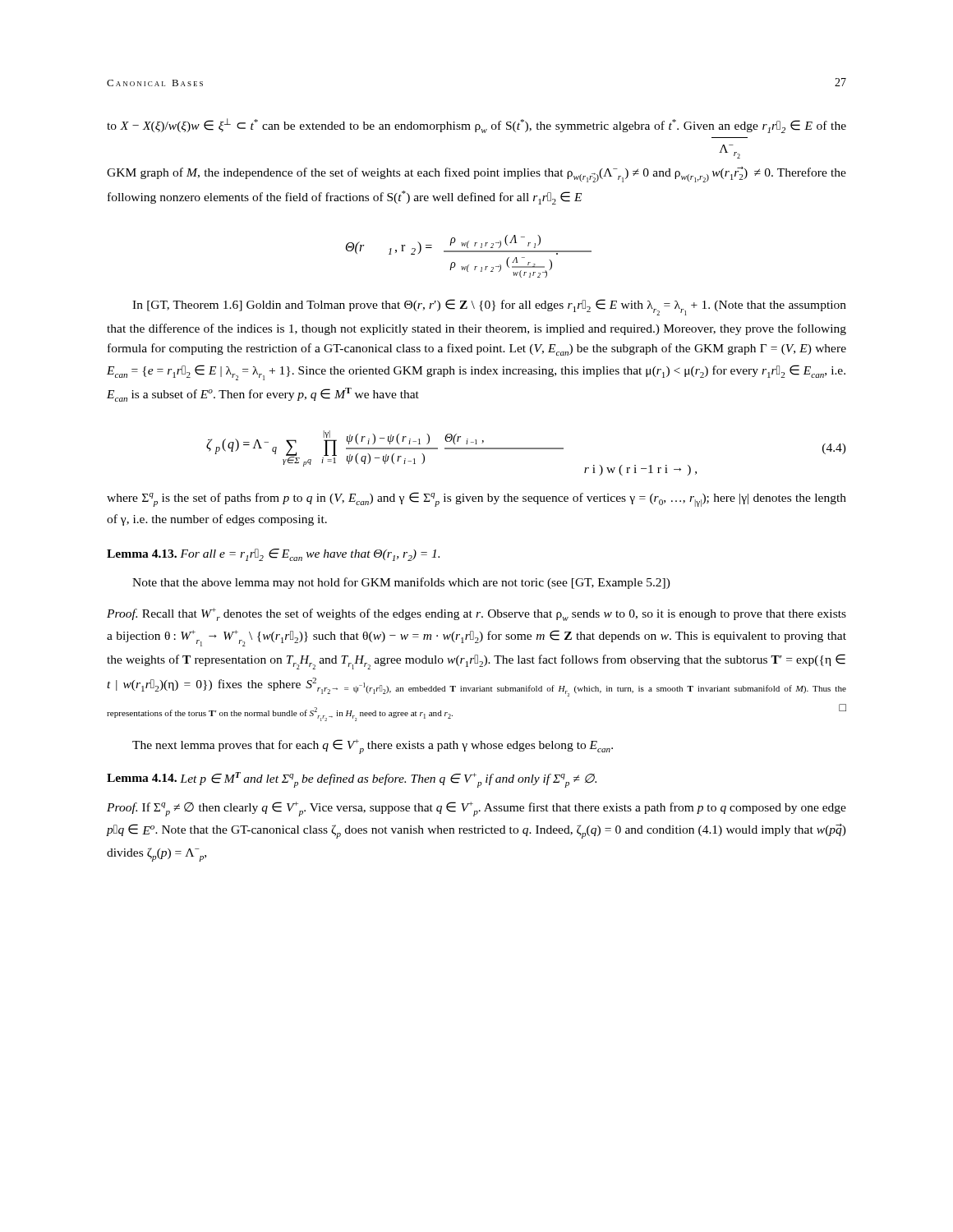Viewport: 953px width, 1232px height.
Task: Click on the formula that reads "ζ p ( q ) = Λ"
Action: [476, 448]
